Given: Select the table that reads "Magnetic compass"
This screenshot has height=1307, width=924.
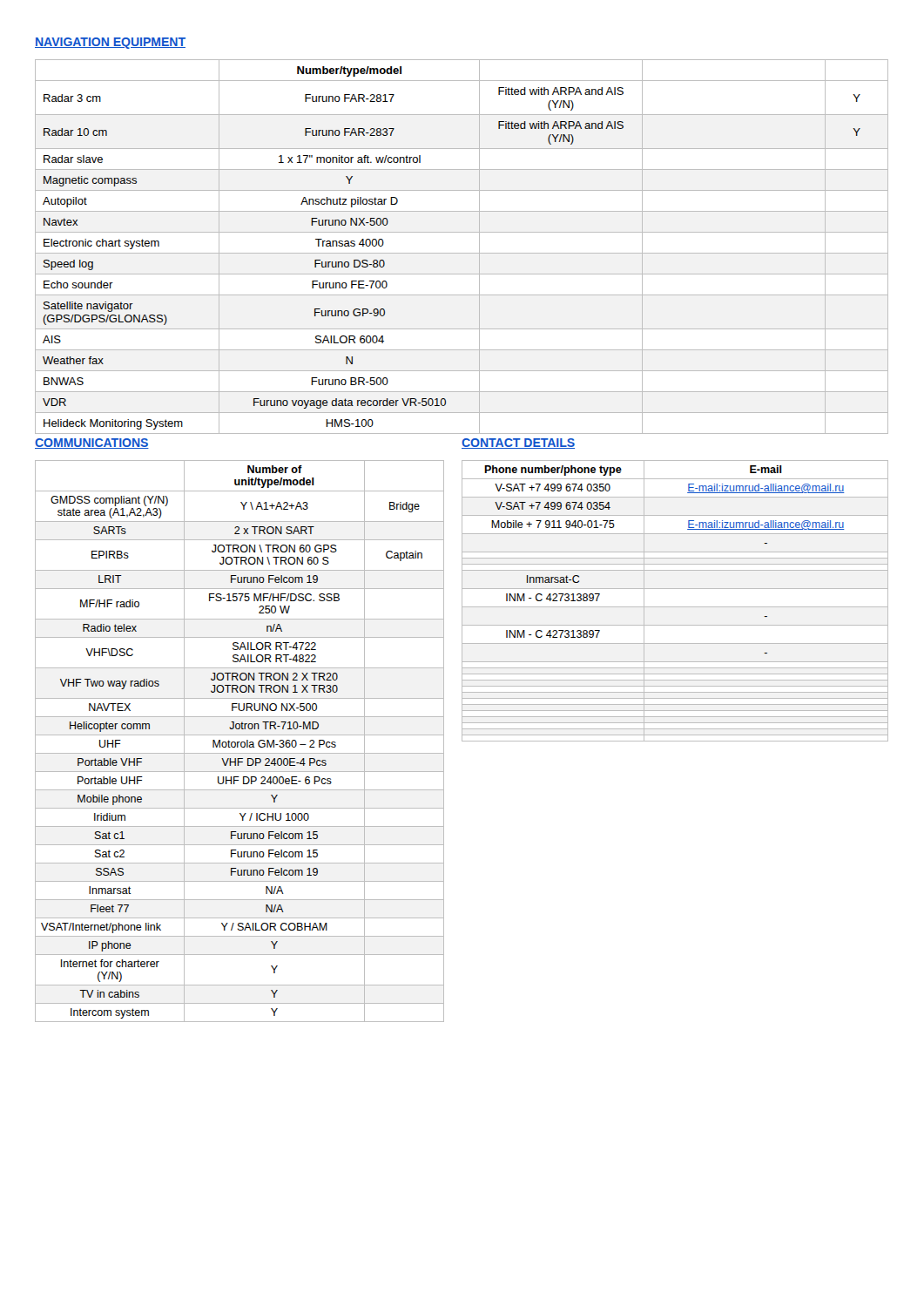Looking at the screenshot, I should (462, 247).
